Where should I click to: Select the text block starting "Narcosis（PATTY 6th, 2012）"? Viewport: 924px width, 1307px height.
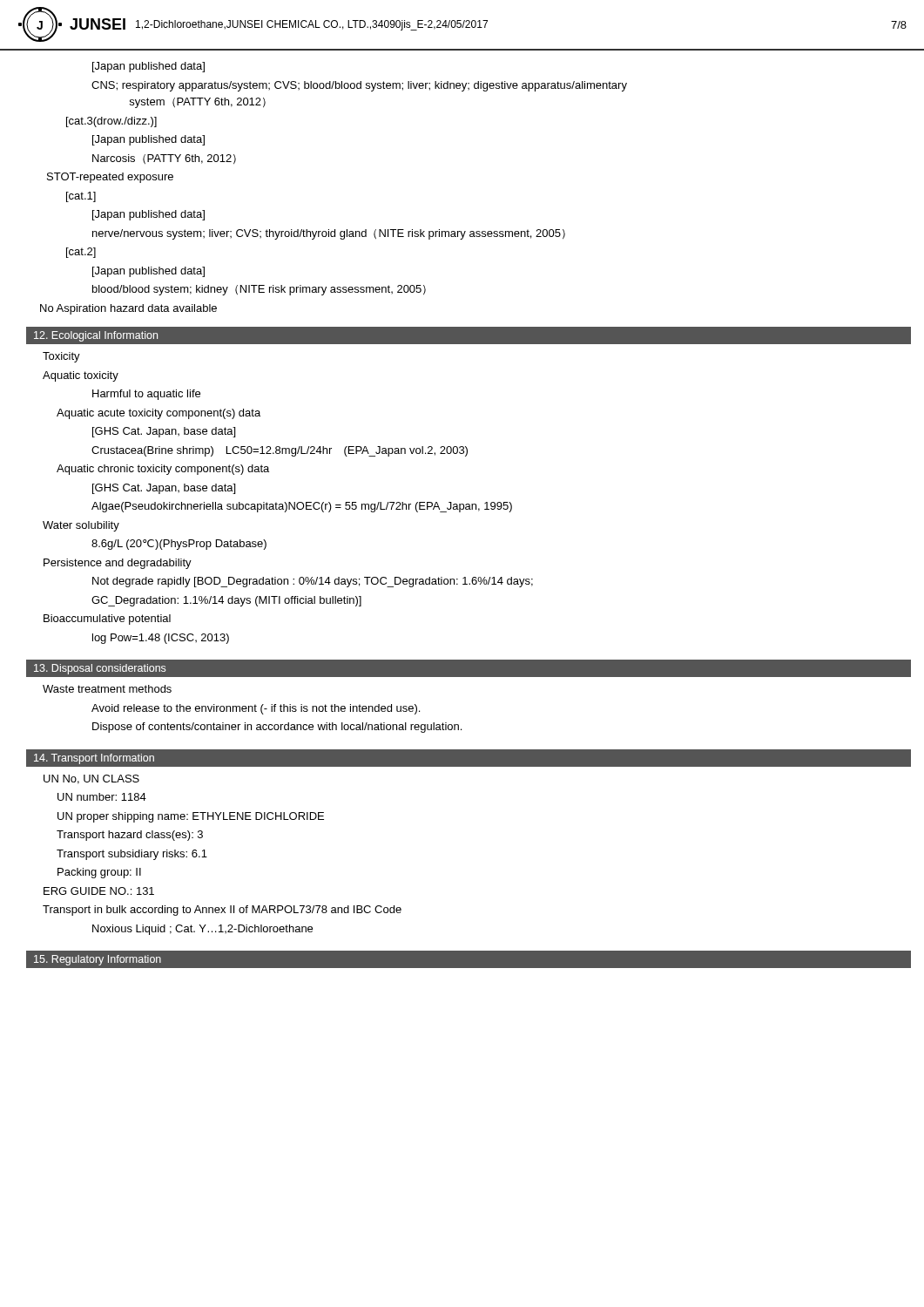167,158
